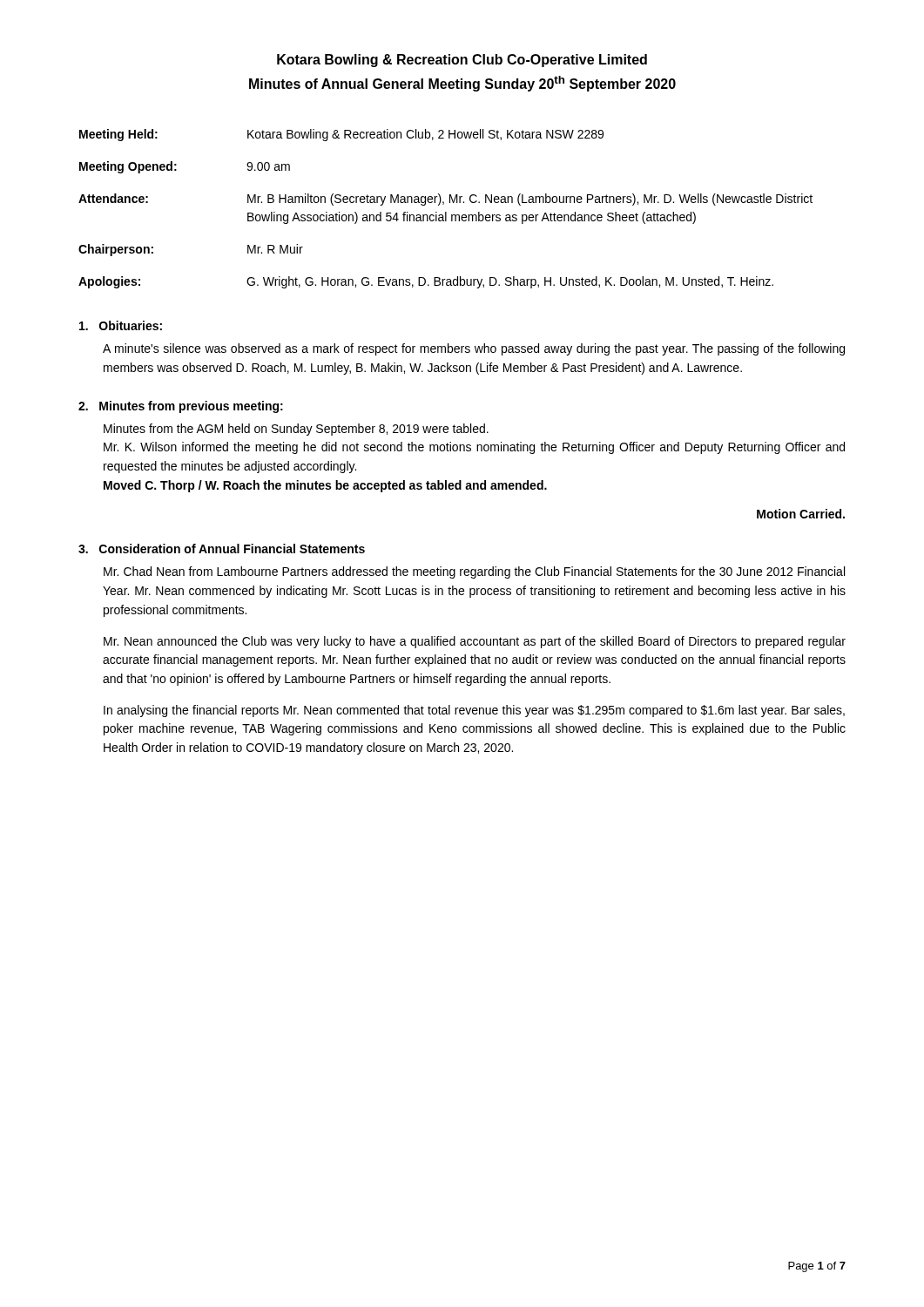924x1307 pixels.
Task: Find the table
Action: (462, 209)
